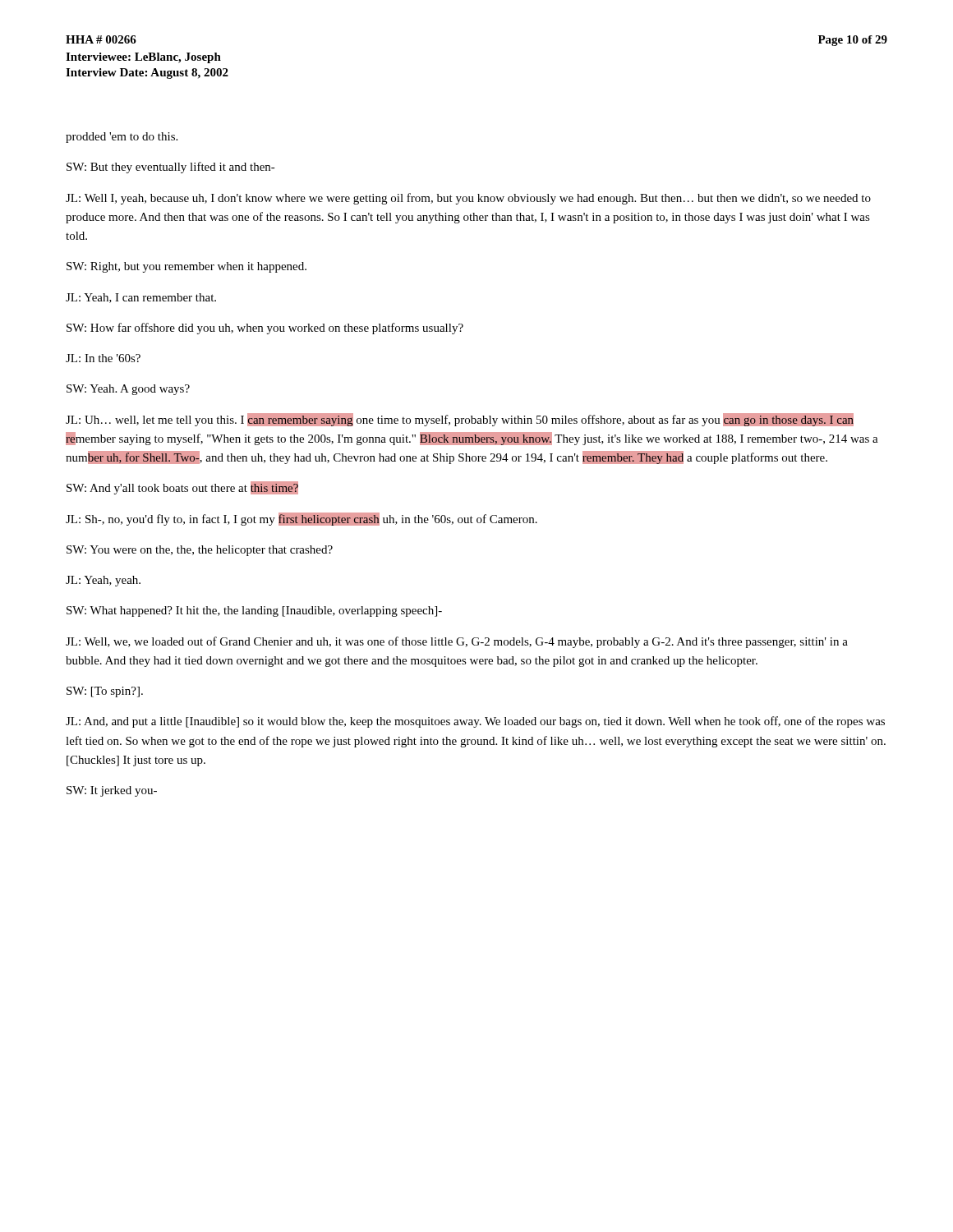Find the text block that reads "SW: How far offshore did you uh,"
Viewport: 953px width, 1232px height.
[265, 328]
